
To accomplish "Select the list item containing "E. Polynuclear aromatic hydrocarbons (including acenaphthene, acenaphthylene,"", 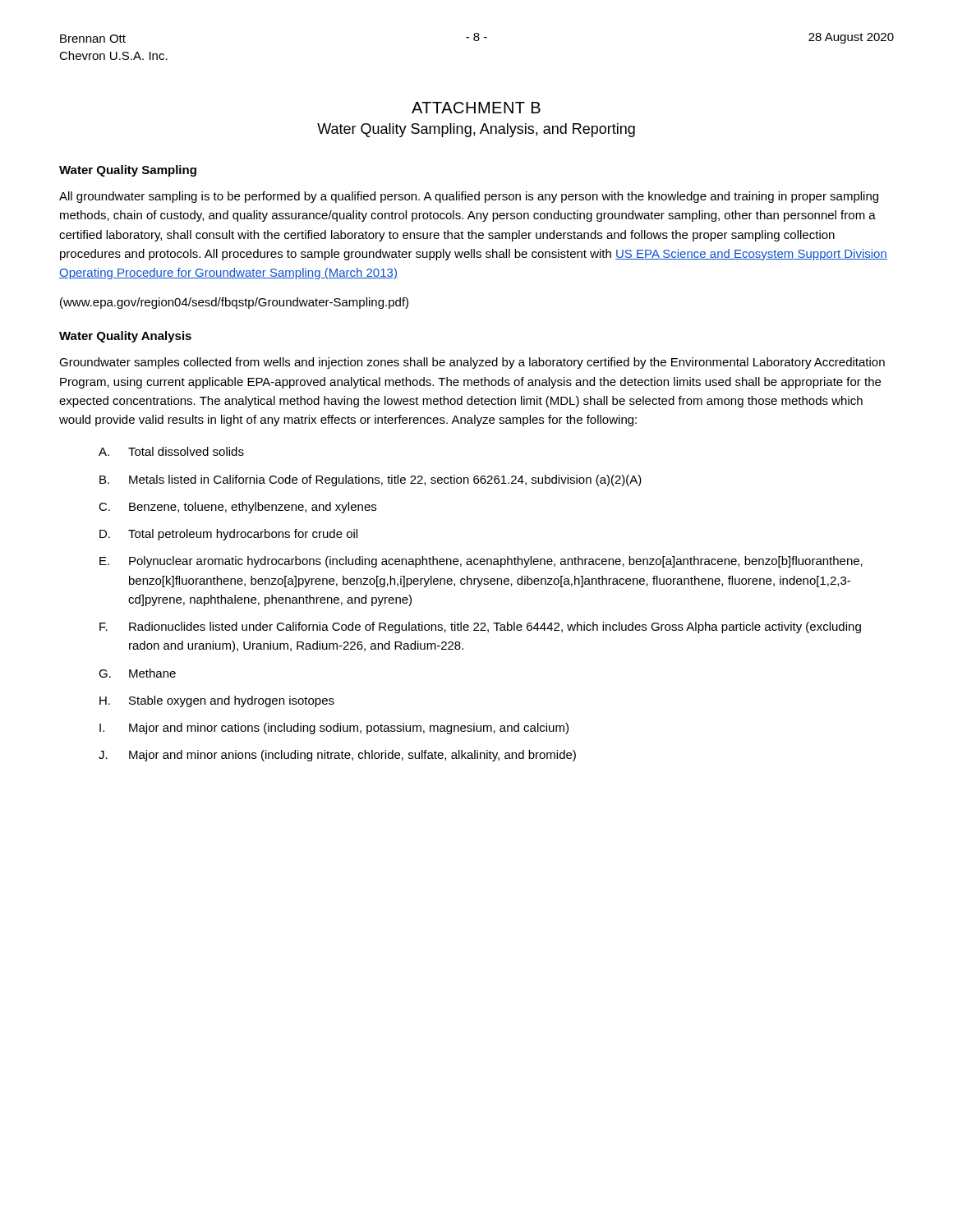I will coord(496,580).
